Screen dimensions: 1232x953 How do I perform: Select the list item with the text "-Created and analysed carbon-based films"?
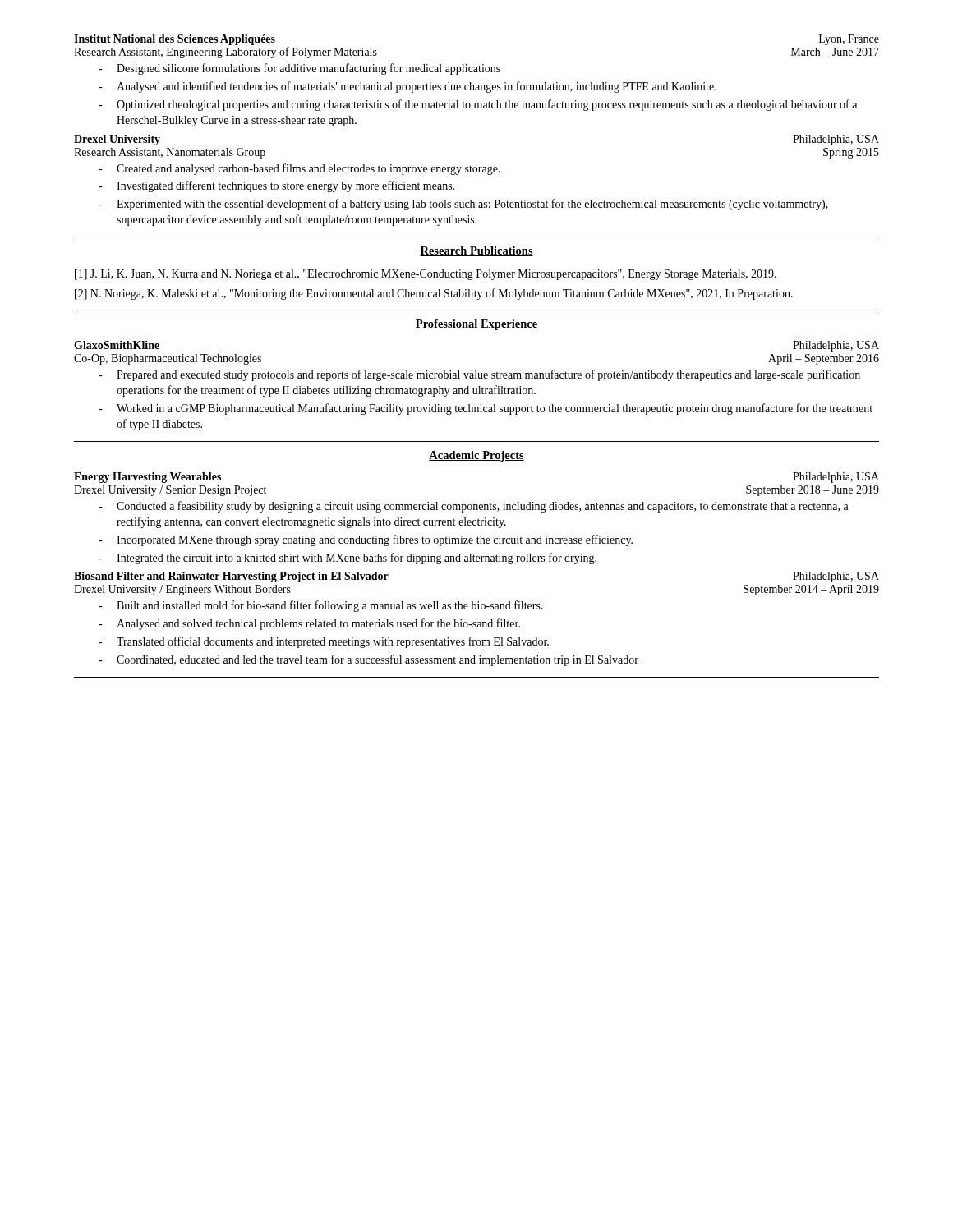[476, 169]
